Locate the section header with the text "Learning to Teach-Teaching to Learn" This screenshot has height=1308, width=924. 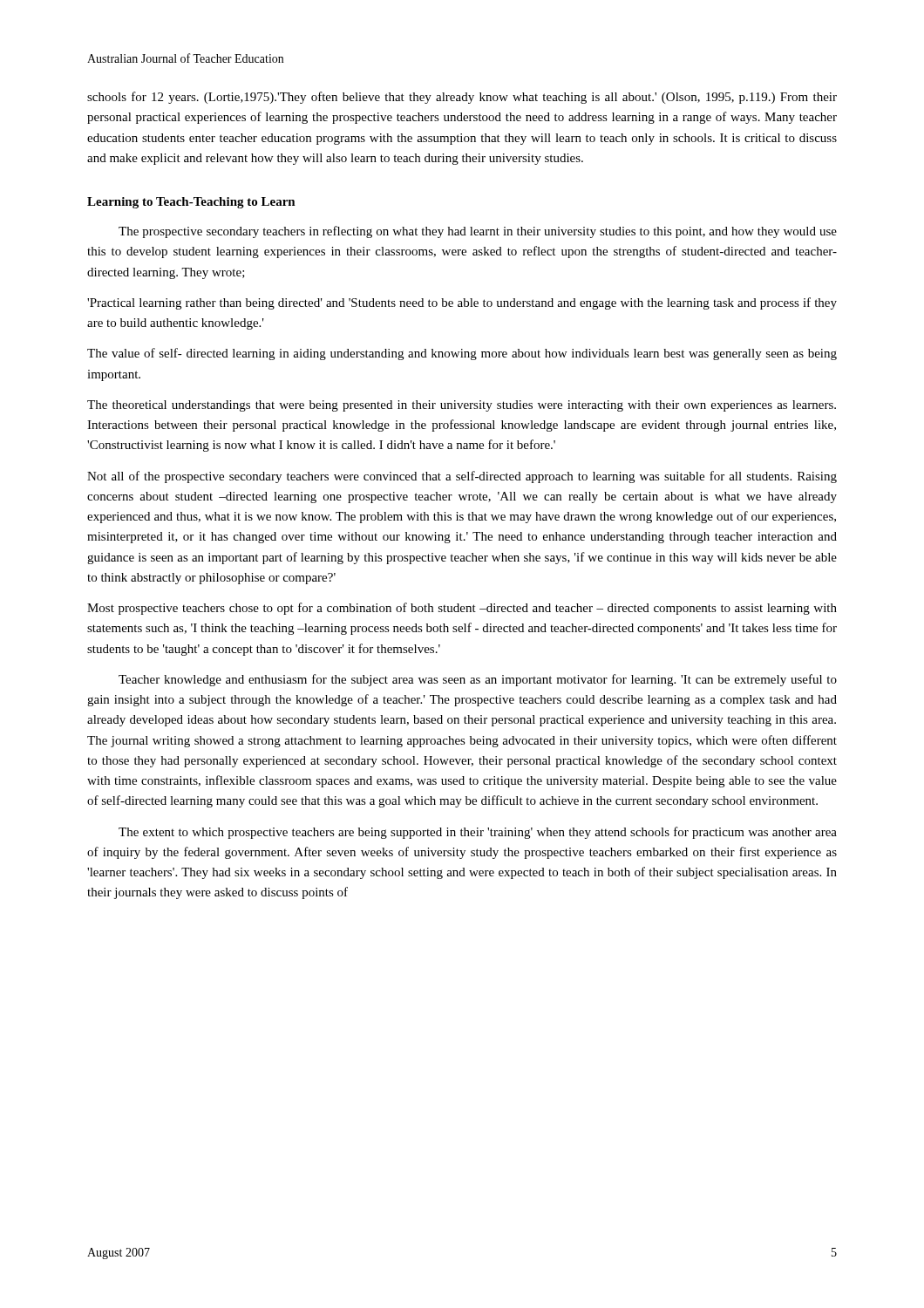191,201
